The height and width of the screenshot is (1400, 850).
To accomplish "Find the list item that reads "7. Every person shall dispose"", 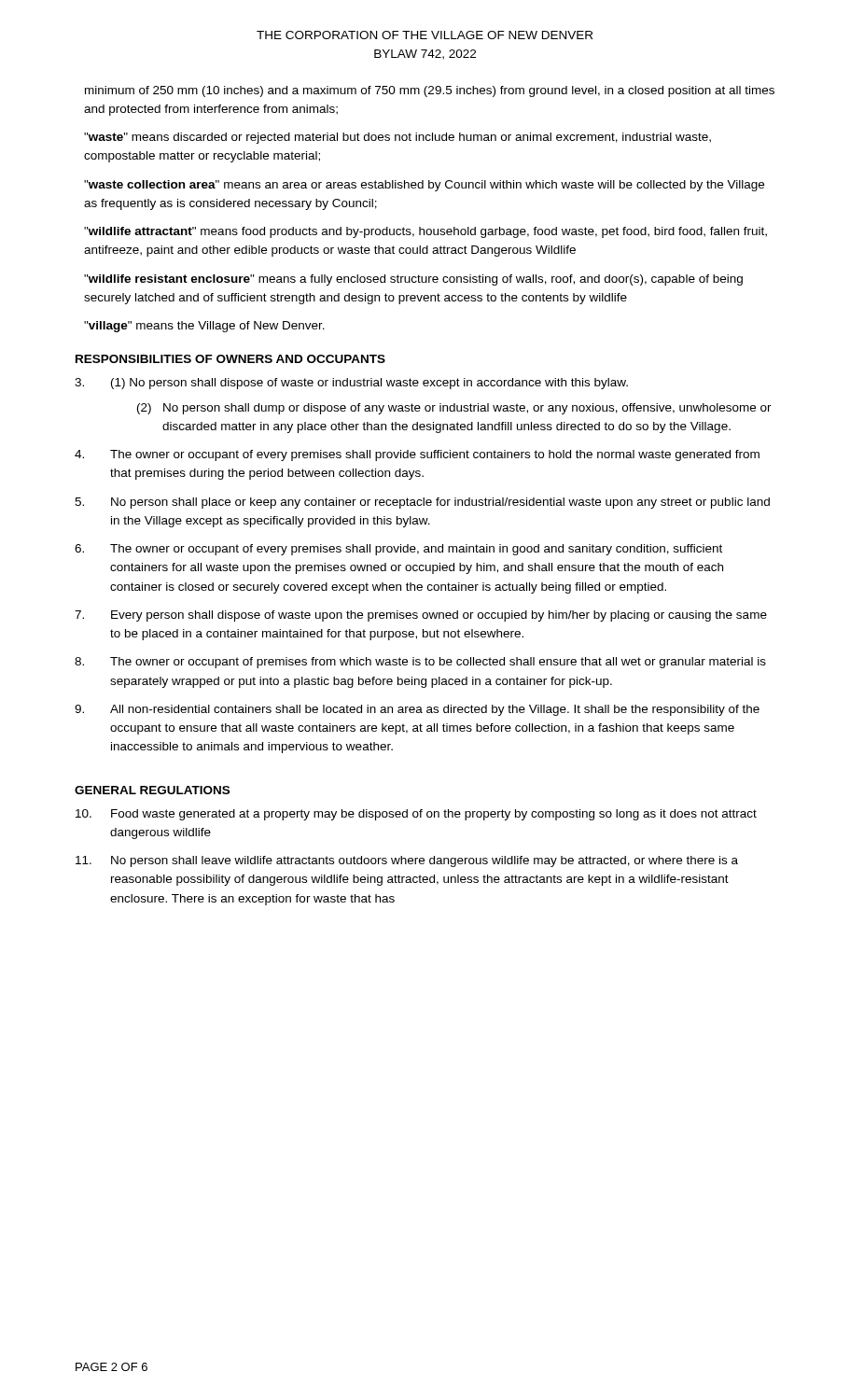I will pos(425,624).
